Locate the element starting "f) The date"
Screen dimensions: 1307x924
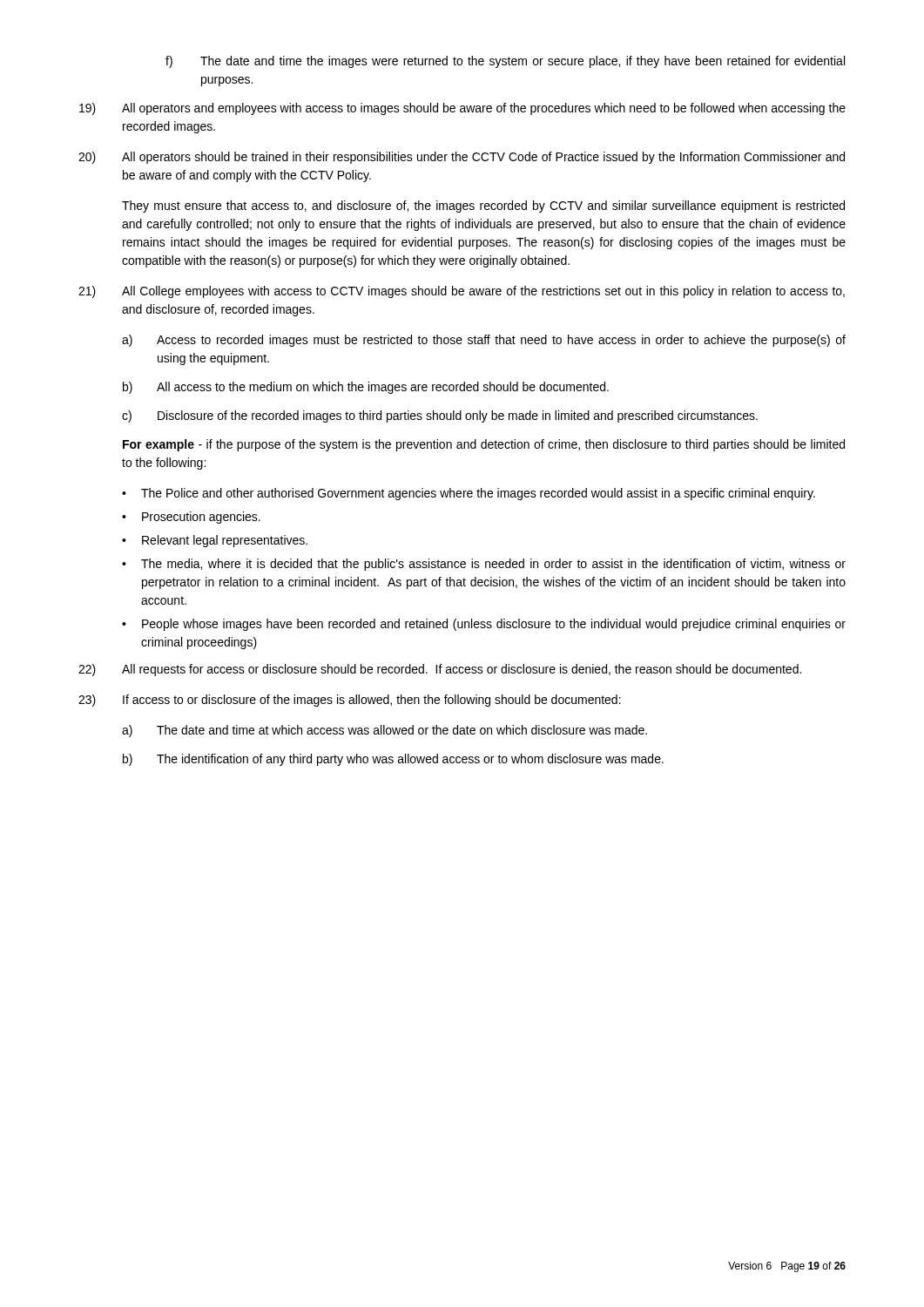[462, 71]
